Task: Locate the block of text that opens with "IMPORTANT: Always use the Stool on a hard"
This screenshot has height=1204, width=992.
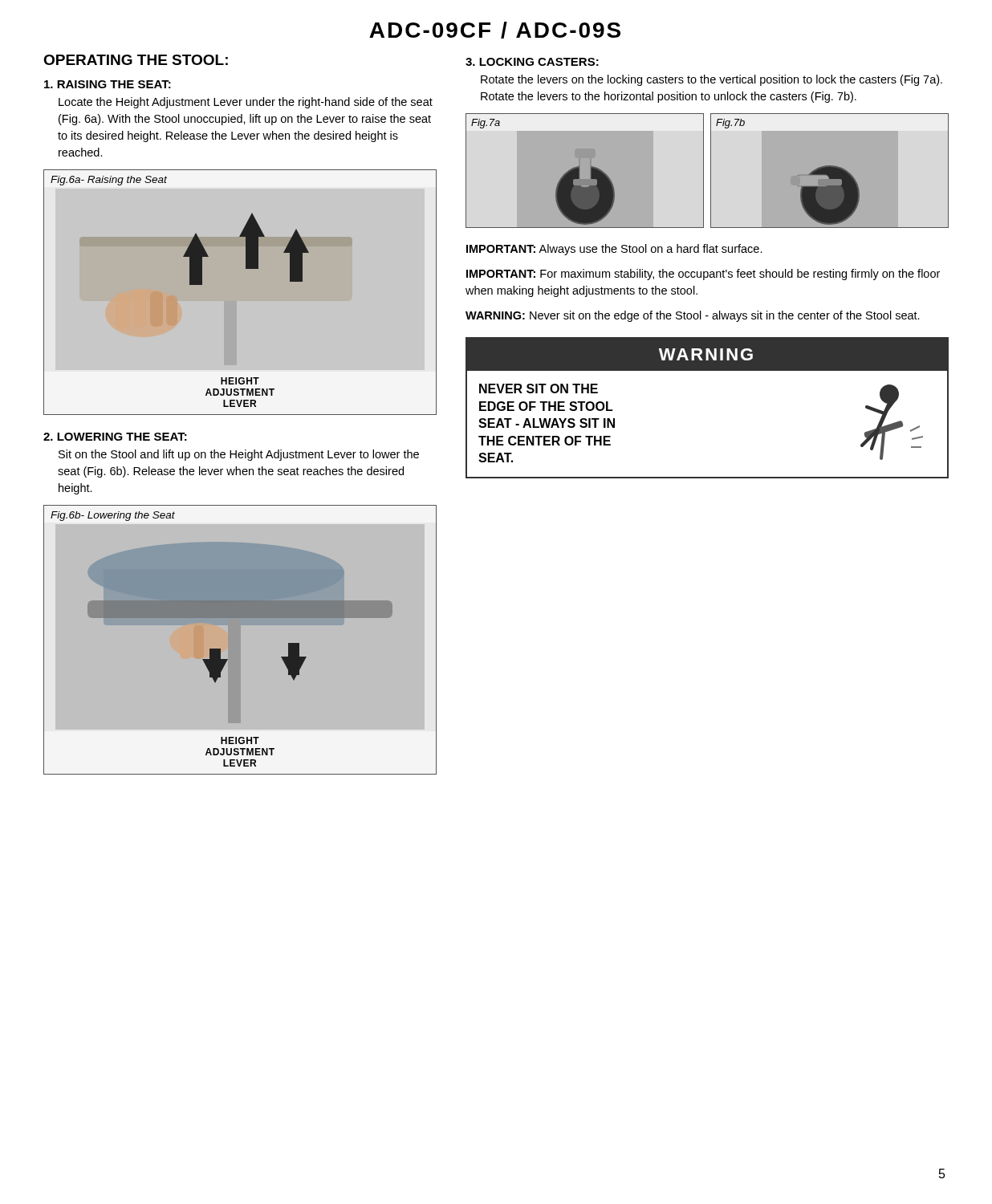Action: pos(614,249)
